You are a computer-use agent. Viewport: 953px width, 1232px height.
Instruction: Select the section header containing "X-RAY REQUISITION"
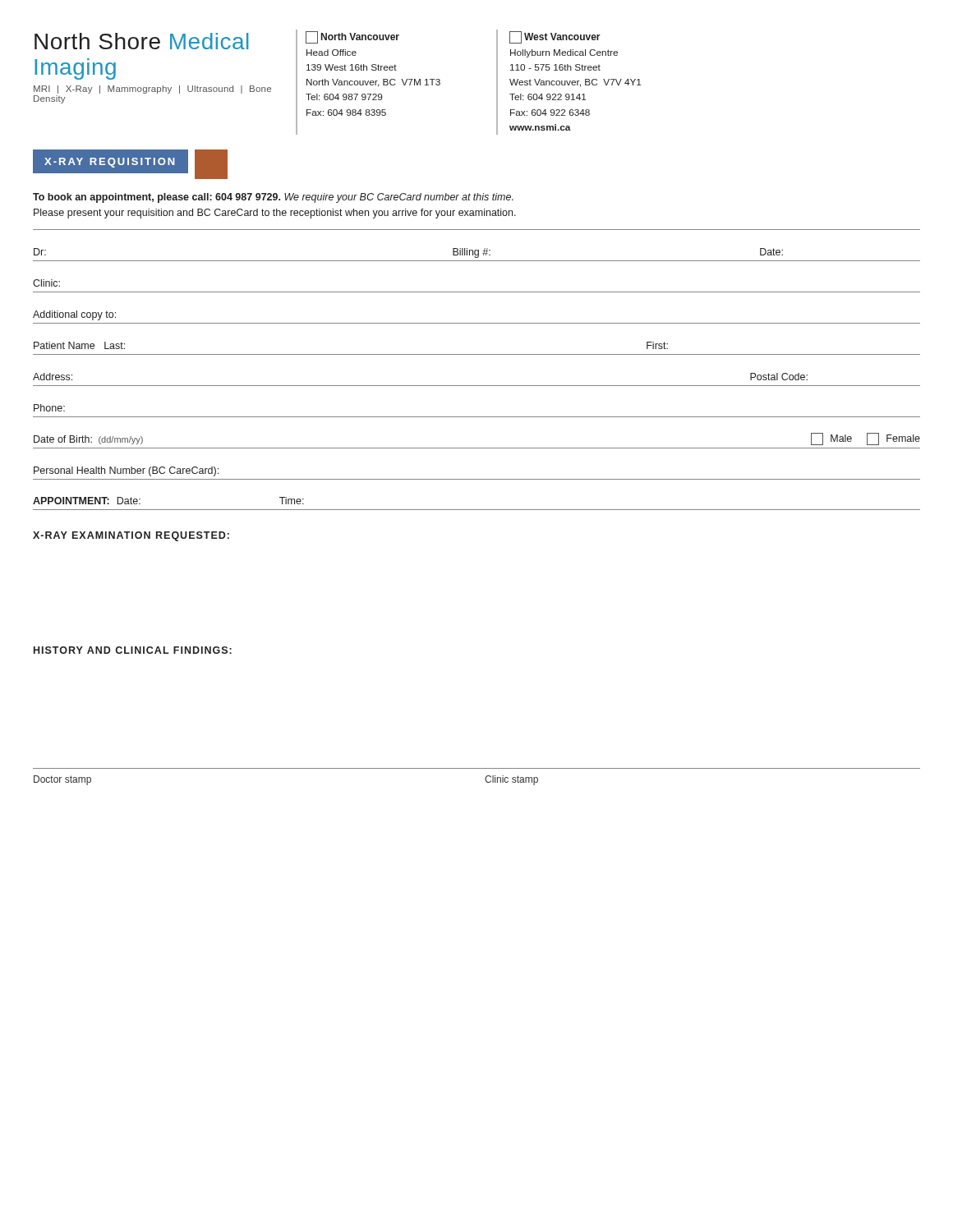(130, 164)
